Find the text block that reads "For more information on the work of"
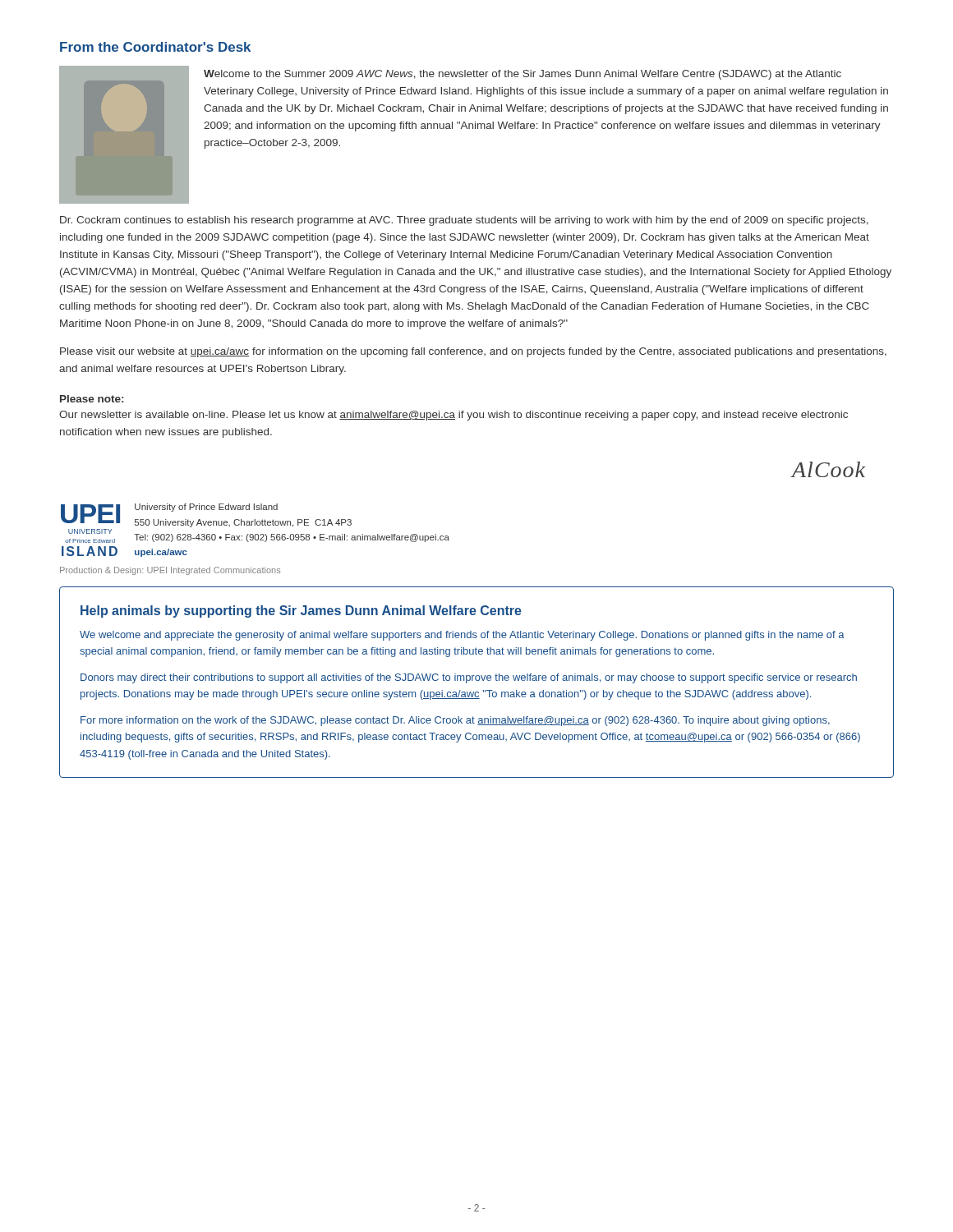953x1232 pixels. [x=470, y=737]
